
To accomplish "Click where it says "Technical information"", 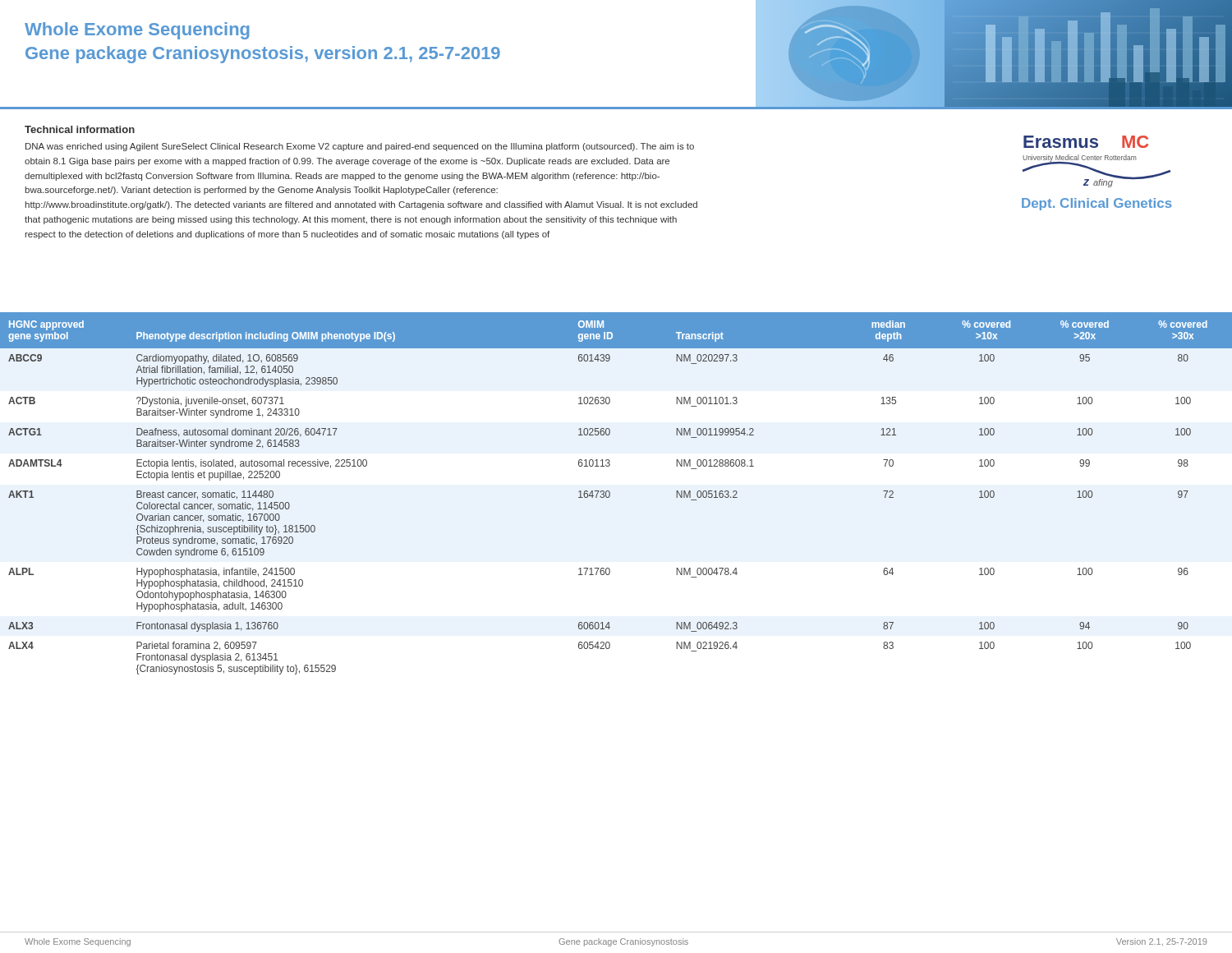I will click(80, 129).
